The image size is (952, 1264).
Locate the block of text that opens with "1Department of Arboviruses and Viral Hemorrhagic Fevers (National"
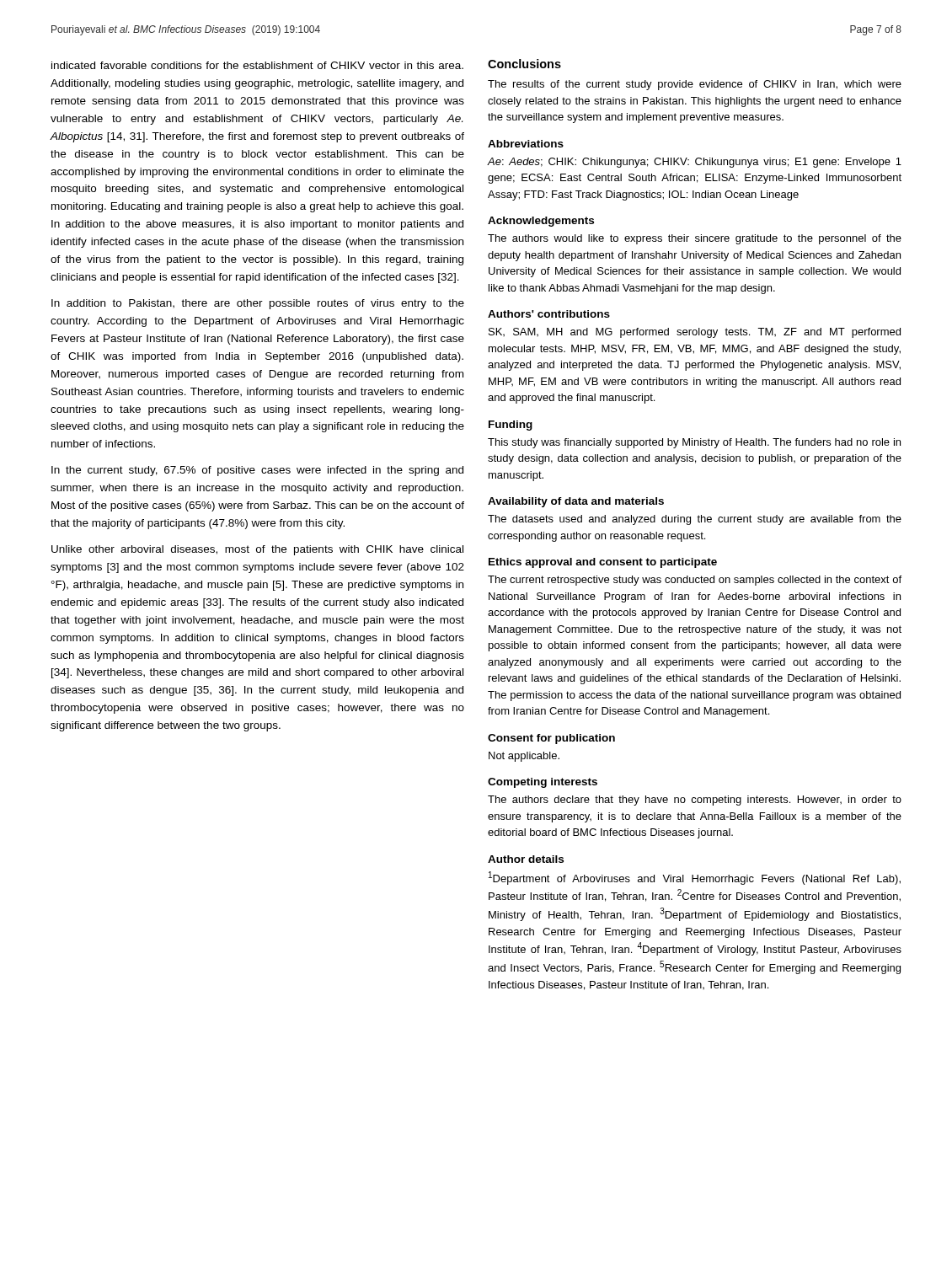click(695, 931)
